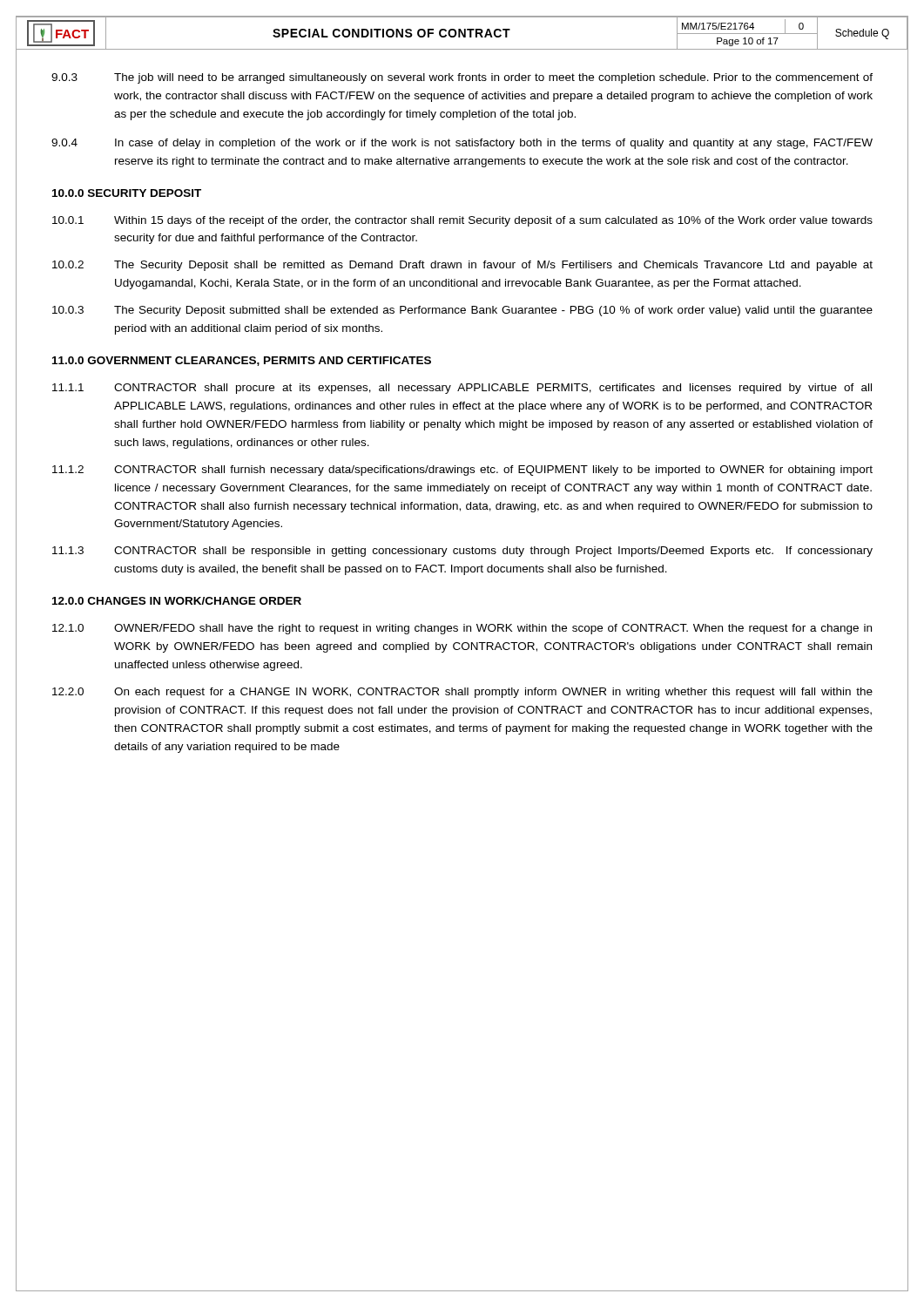The height and width of the screenshot is (1307, 924).
Task: Navigate to the element starting "10.0.1 Within 15 days of the receipt of"
Action: tap(462, 230)
